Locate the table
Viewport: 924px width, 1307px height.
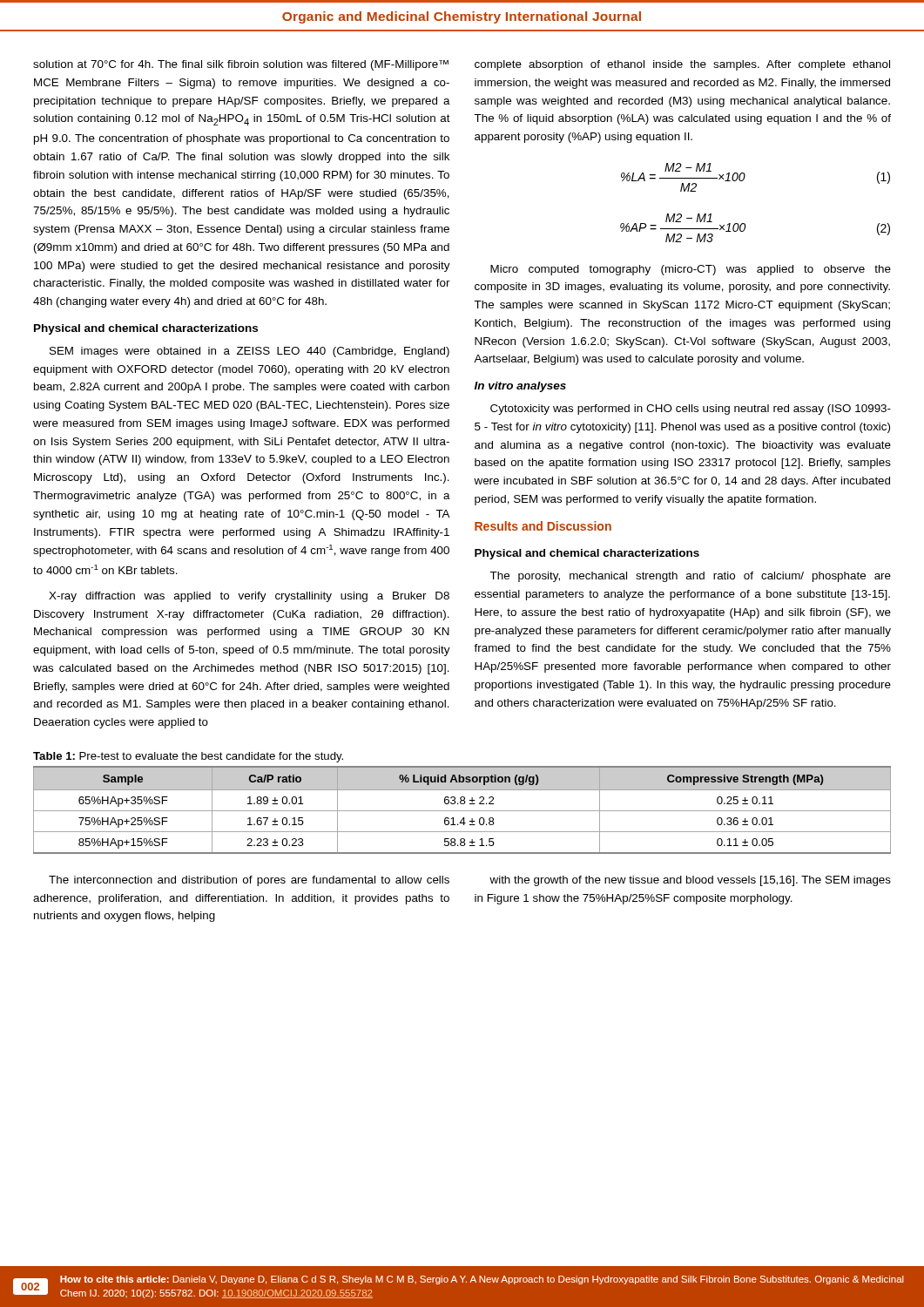[462, 810]
